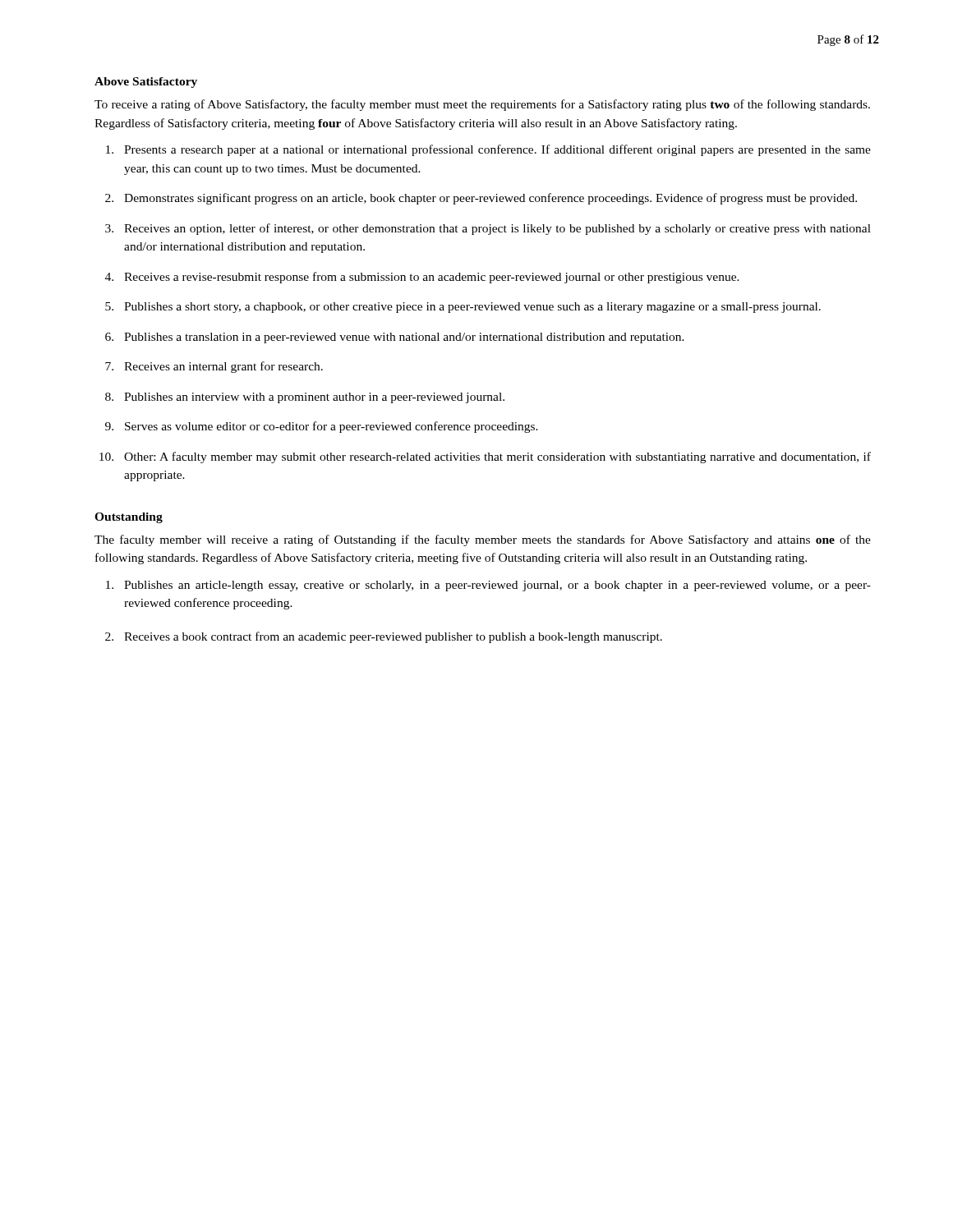Select the text block starting "Receives an internal"
Viewport: 953px width, 1232px height.
(223, 367)
